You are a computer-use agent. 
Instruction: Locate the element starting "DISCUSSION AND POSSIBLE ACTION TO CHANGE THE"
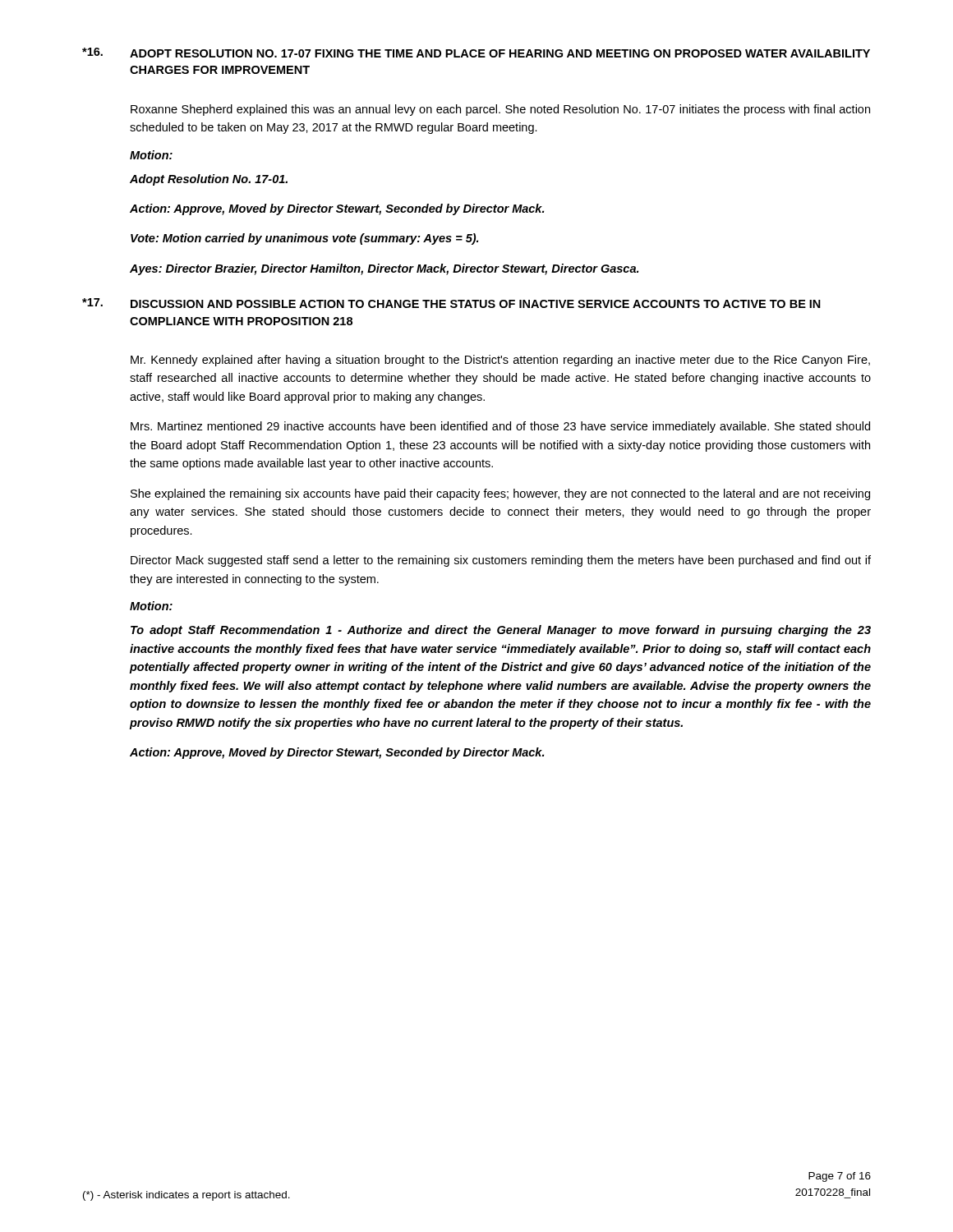coord(500,313)
